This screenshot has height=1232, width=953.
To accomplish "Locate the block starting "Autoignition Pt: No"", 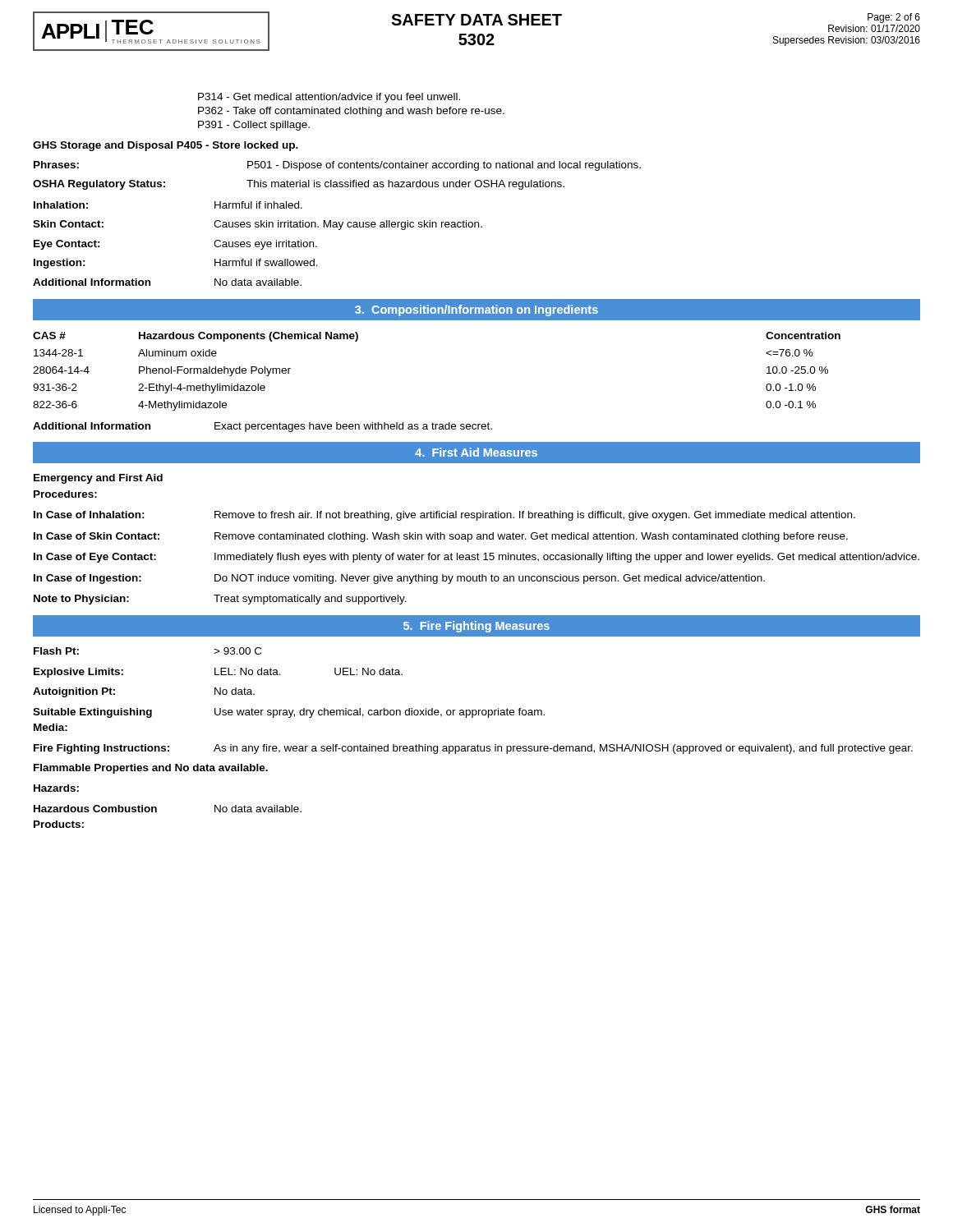I will [x=76, y=692].
